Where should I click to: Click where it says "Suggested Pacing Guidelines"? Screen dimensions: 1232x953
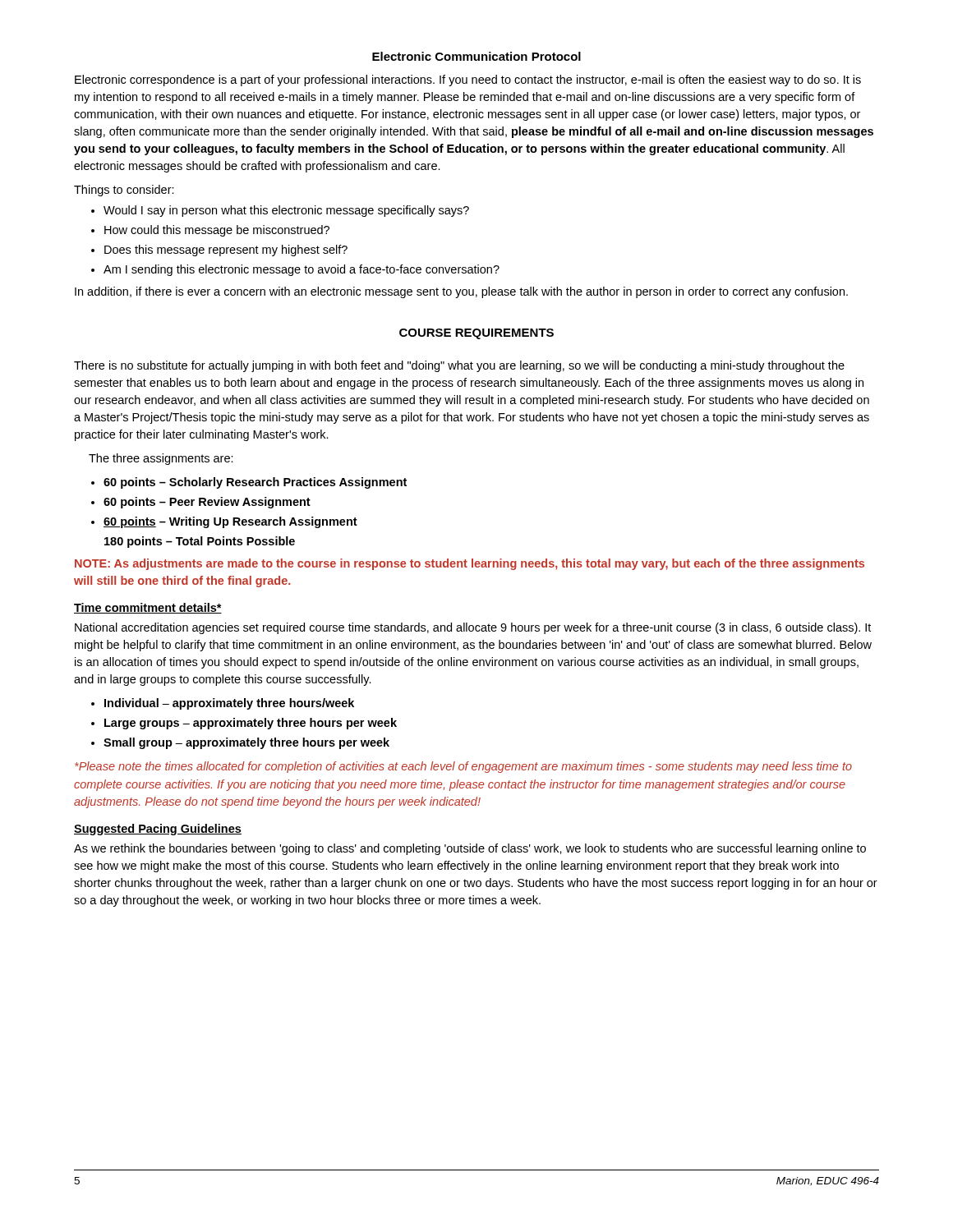pyautogui.click(x=158, y=828)
